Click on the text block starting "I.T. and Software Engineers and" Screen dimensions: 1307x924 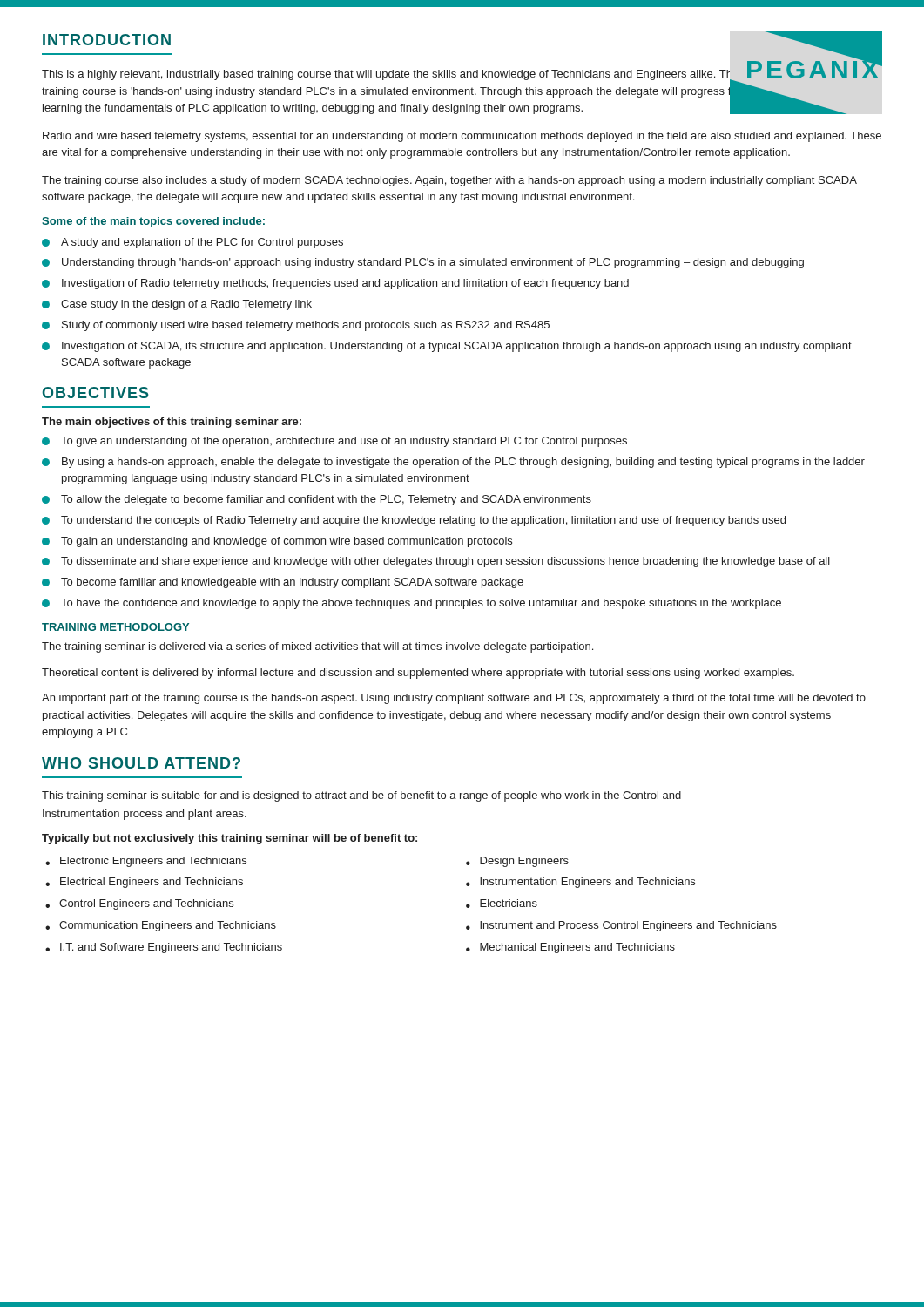171,947
